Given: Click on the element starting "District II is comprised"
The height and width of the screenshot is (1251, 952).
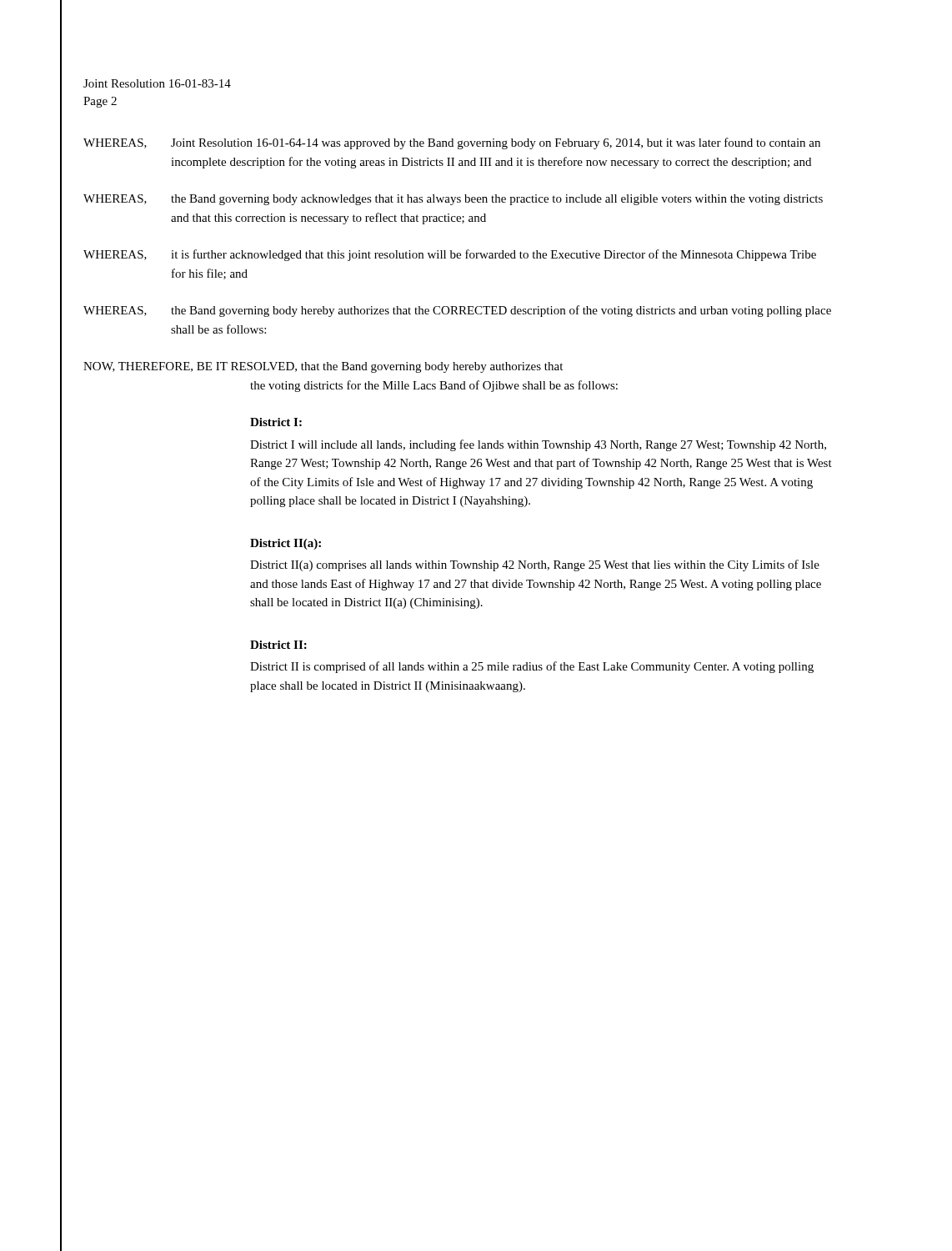Looking at the screenshot, I should (542, 676).
